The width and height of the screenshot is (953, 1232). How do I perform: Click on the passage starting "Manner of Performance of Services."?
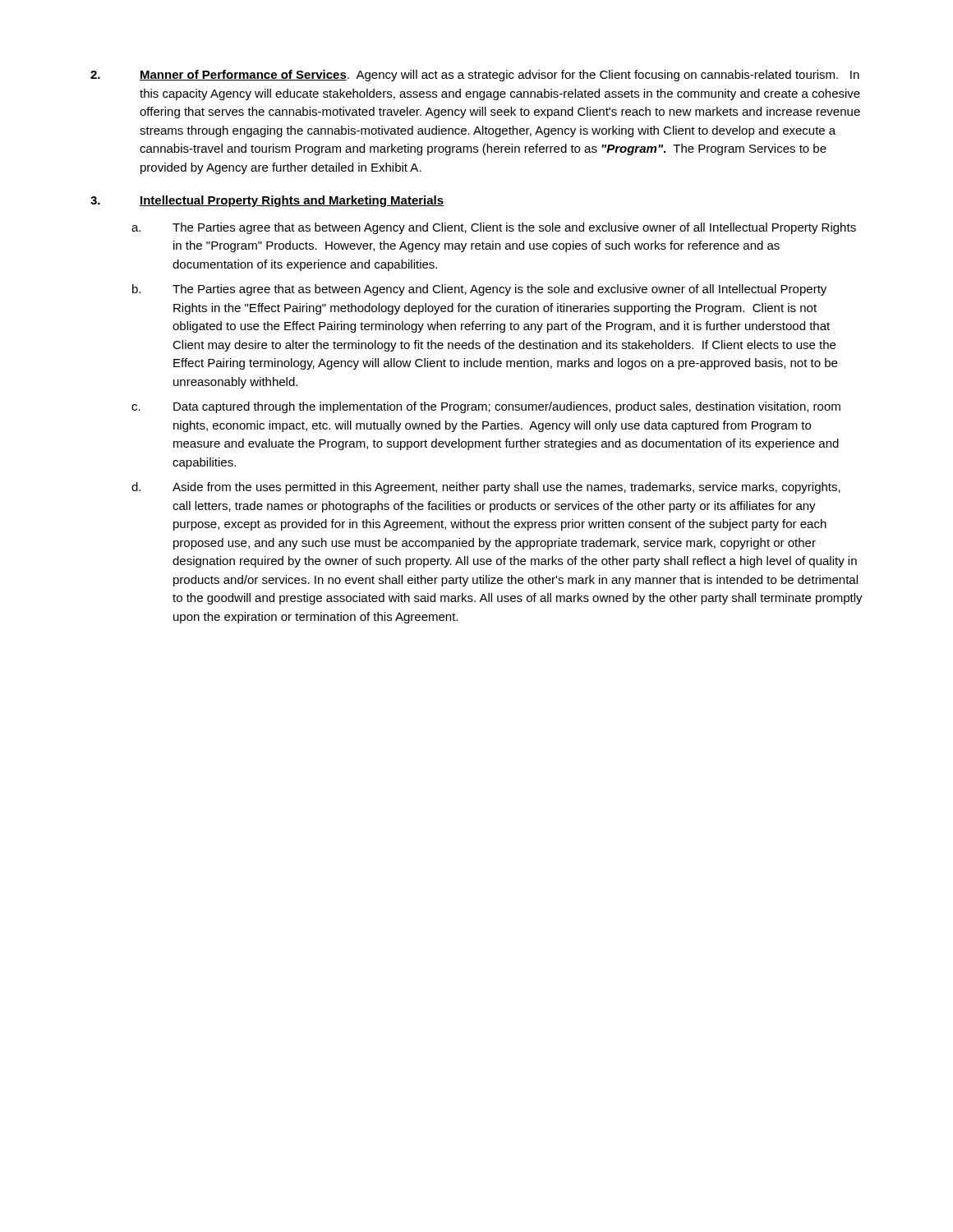click(x=476, y=121)
